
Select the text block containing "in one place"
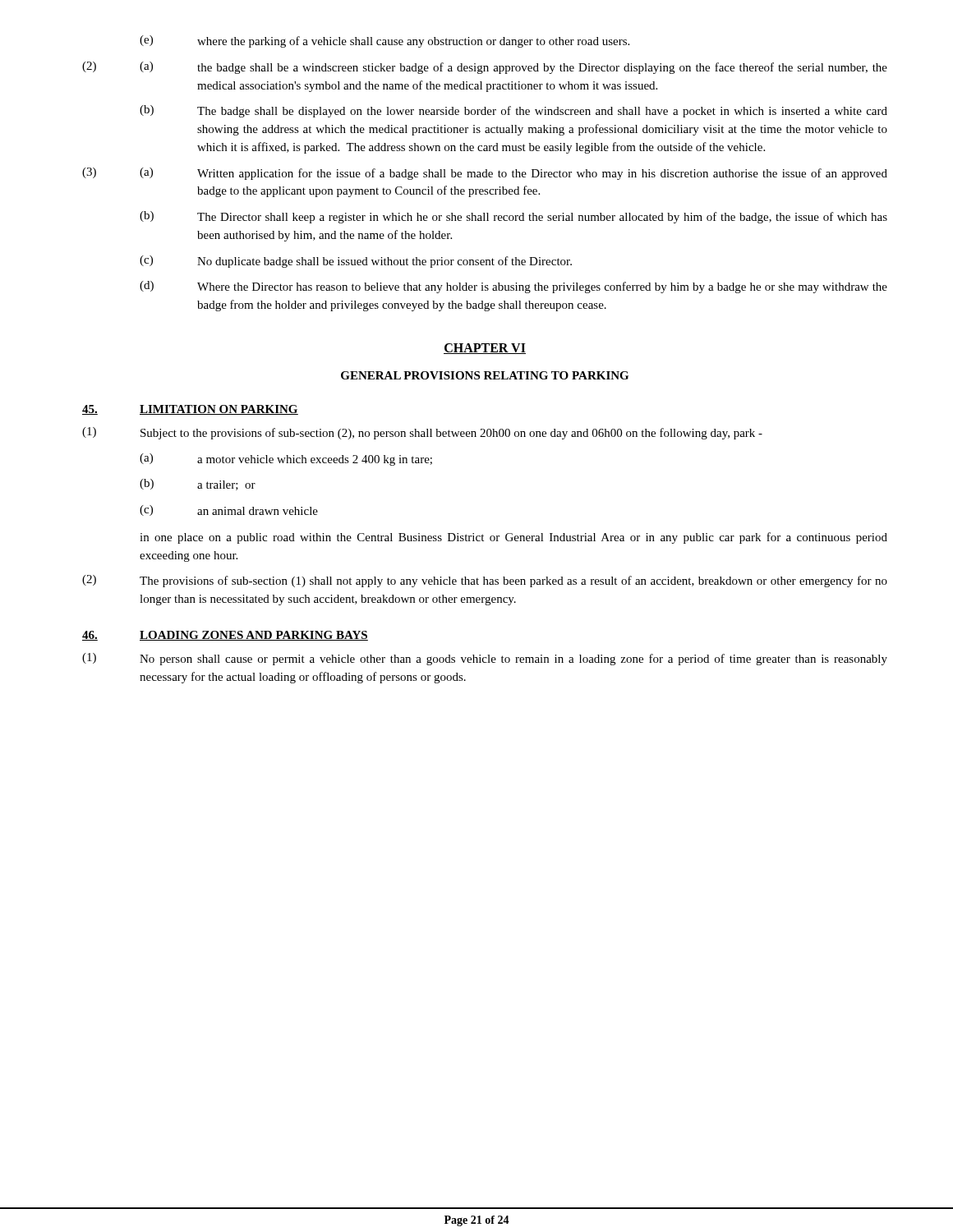[x=513, y=546]
